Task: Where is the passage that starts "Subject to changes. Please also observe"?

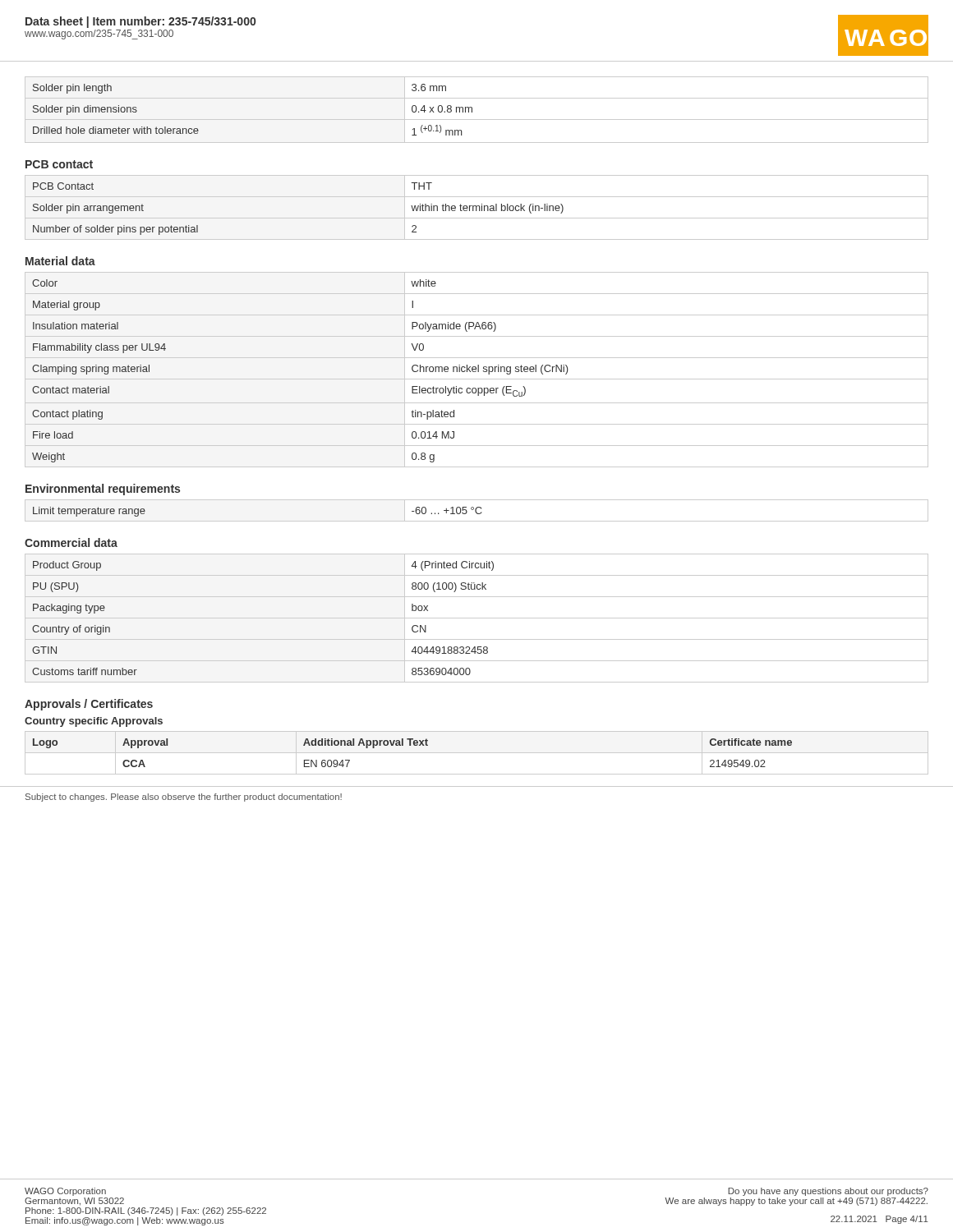Action: pyautogui.click(x=184, y=797)
